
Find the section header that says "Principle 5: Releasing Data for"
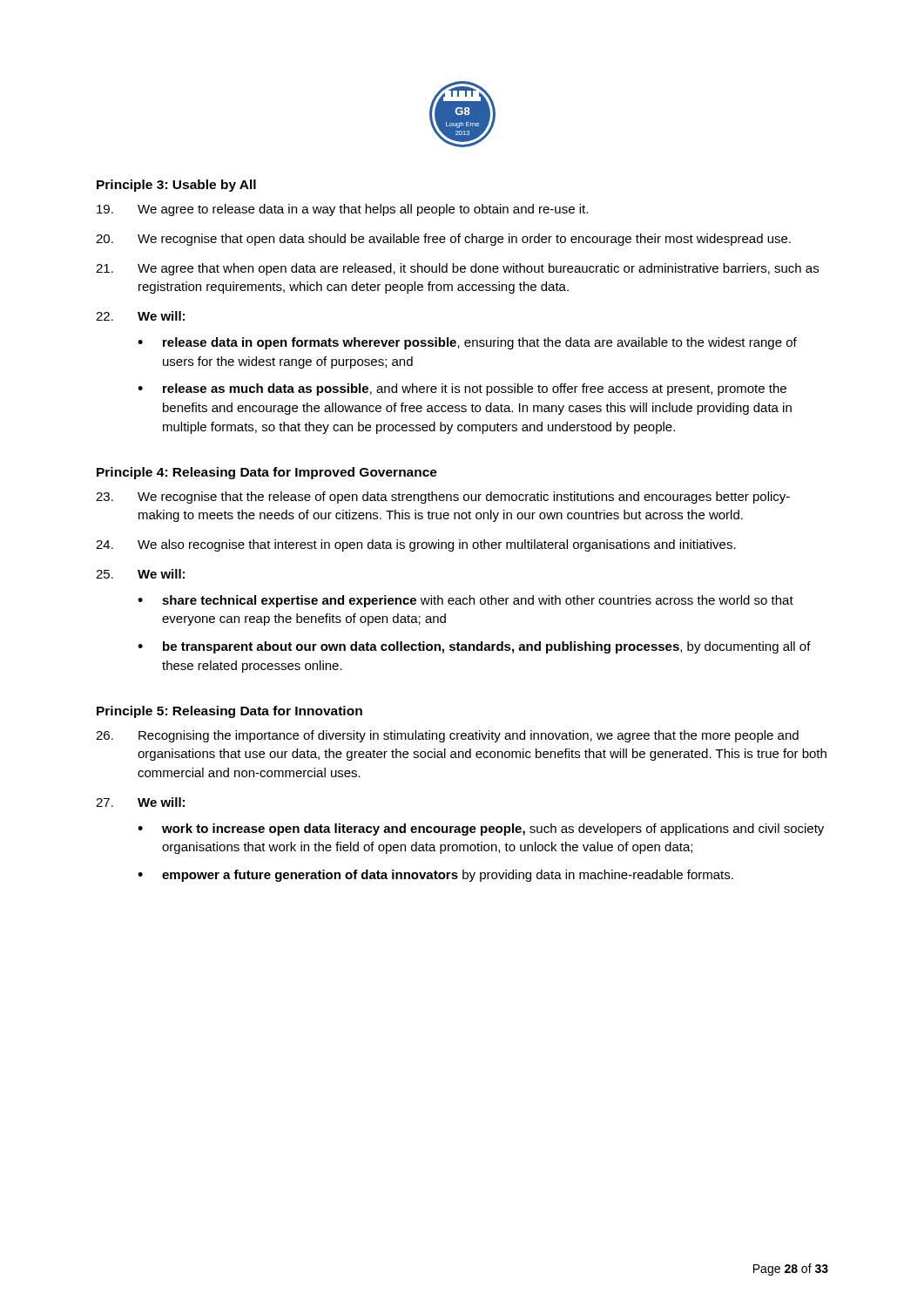229,710
